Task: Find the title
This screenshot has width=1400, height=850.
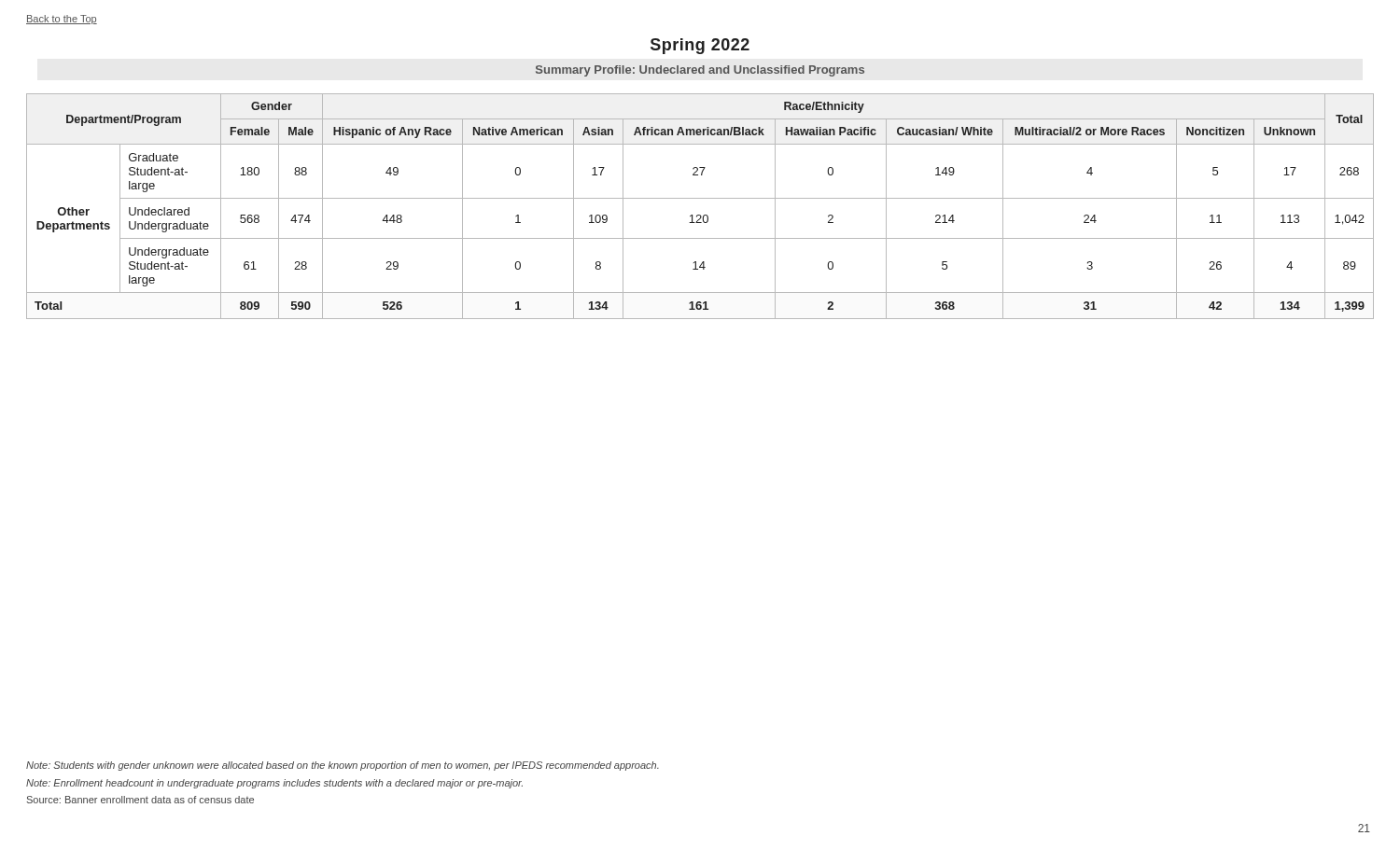Action: pyautogui.click(x=700, y=58)
